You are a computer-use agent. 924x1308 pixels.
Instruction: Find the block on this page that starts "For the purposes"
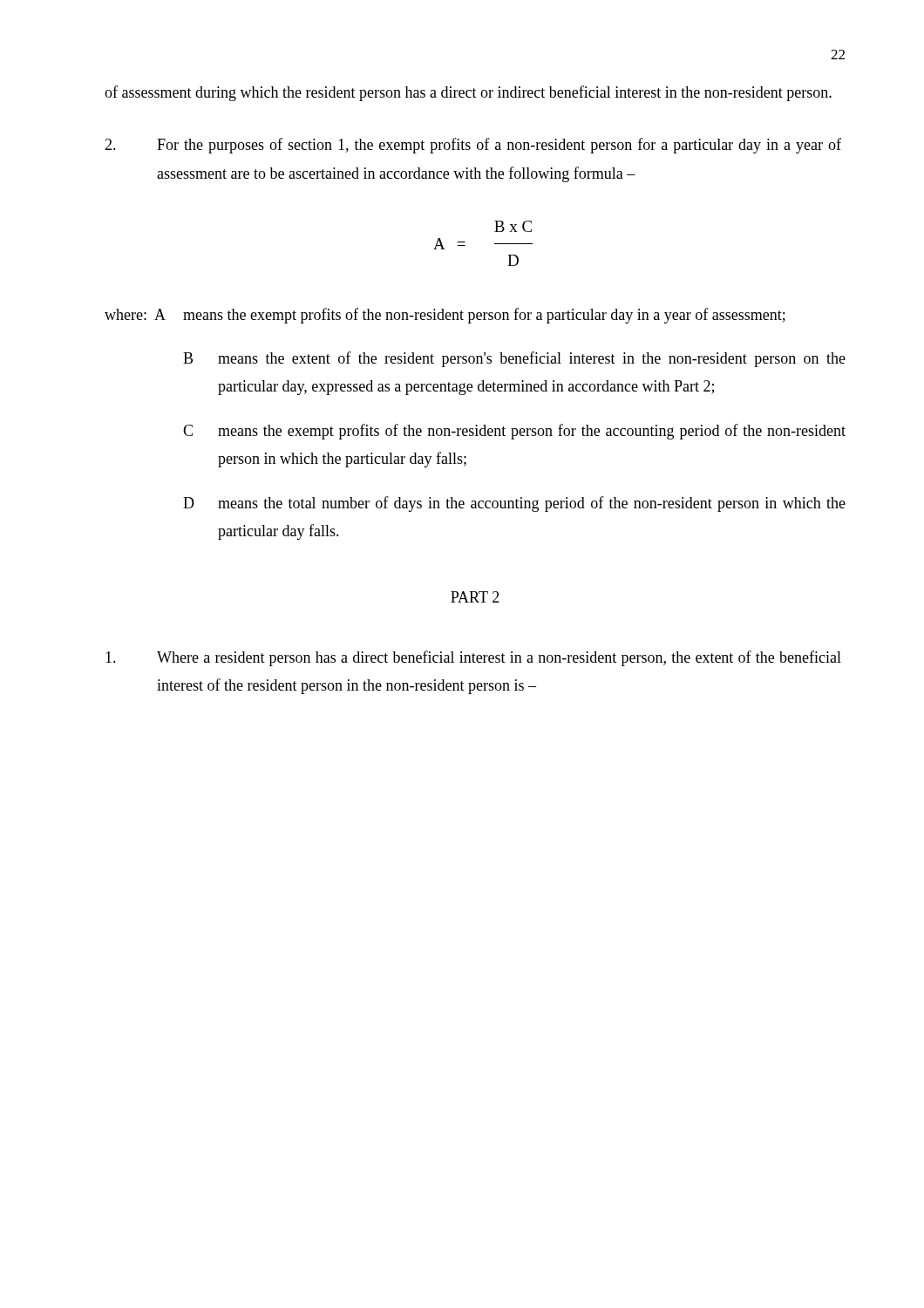coord(473,159)
